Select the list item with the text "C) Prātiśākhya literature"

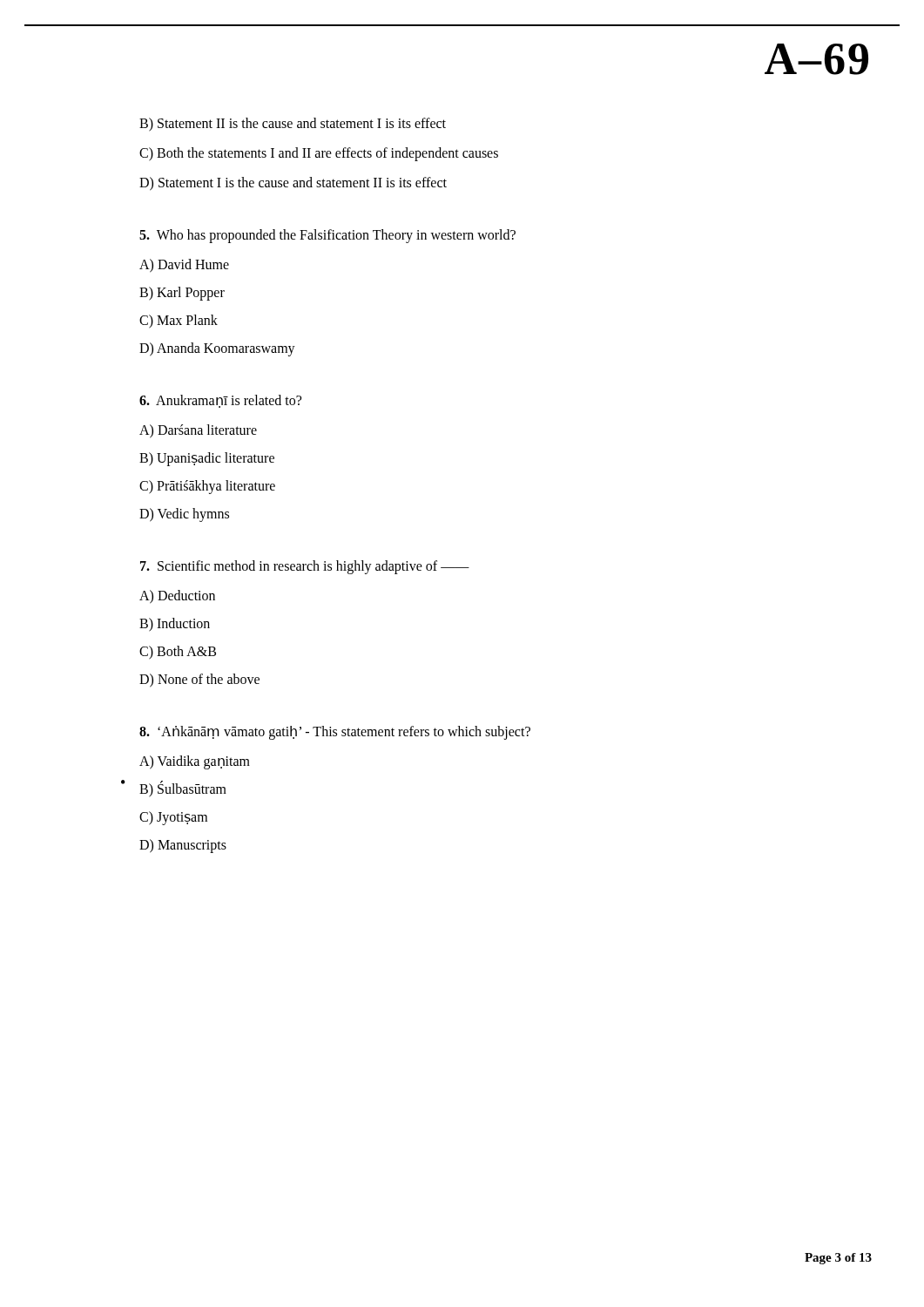(x=207, y=486)
